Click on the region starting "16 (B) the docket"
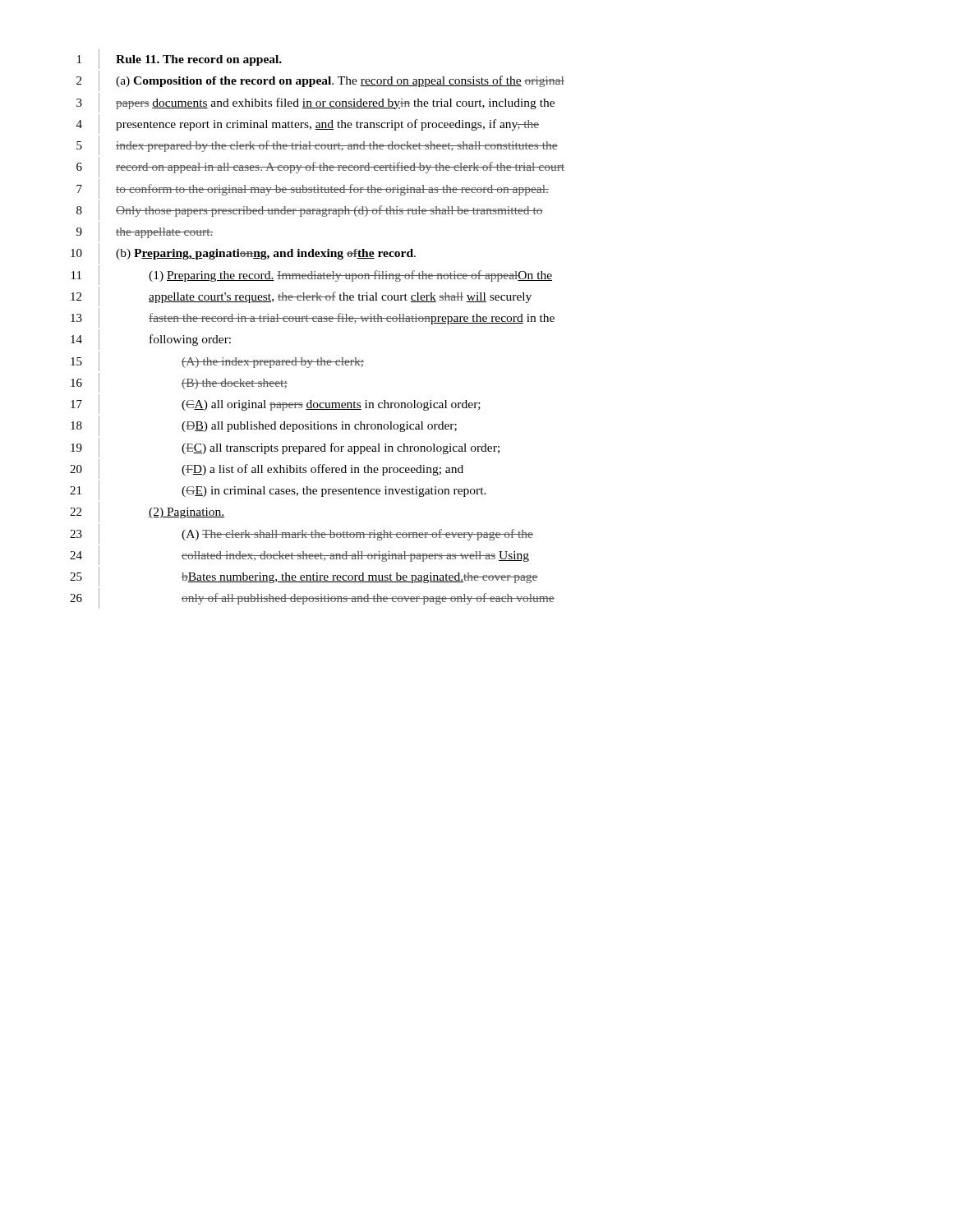953x1232 pixels. pos(179,383)
